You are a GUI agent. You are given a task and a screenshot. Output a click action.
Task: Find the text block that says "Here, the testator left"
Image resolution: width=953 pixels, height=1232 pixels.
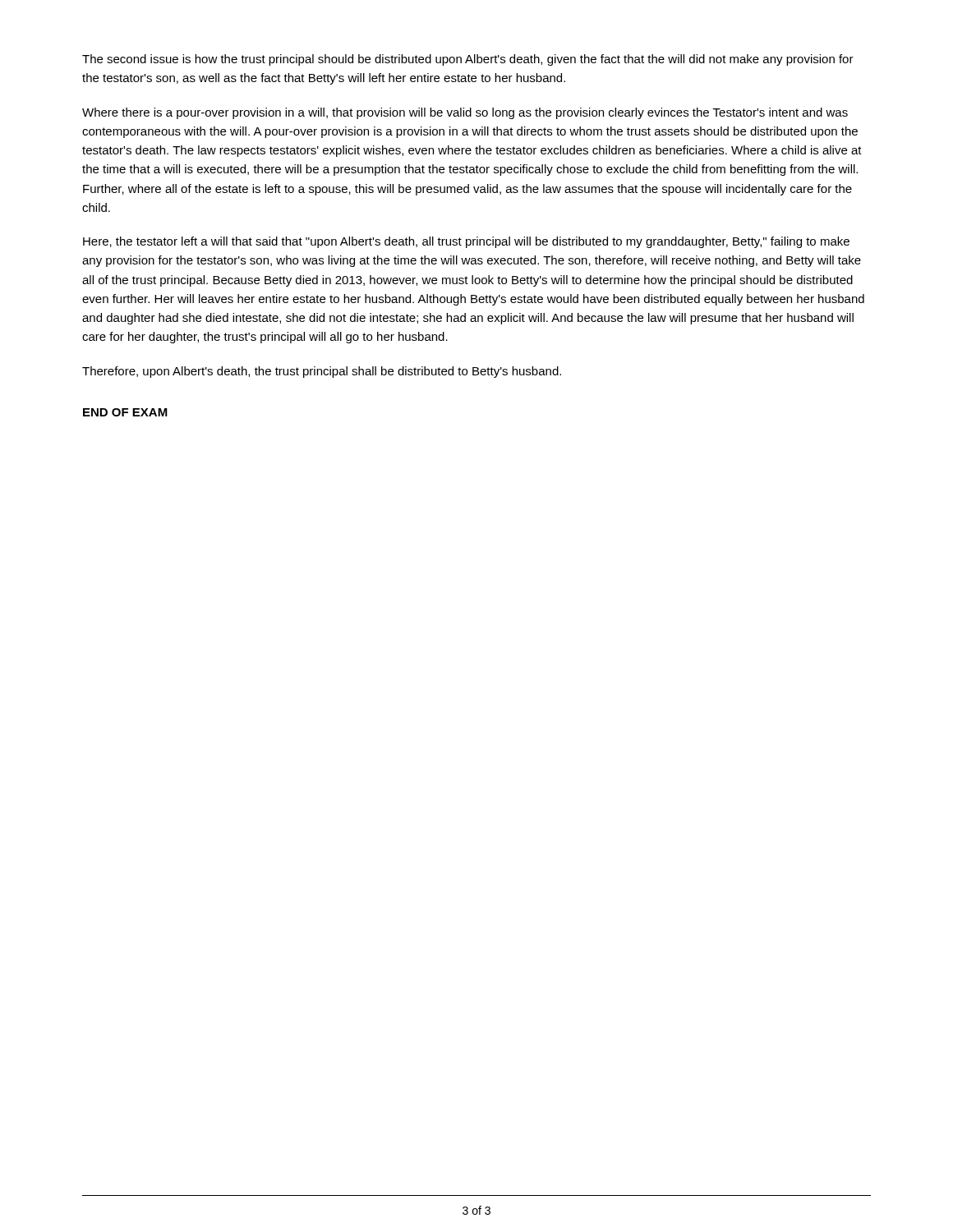pyautogui.click(x=473, y=289)
